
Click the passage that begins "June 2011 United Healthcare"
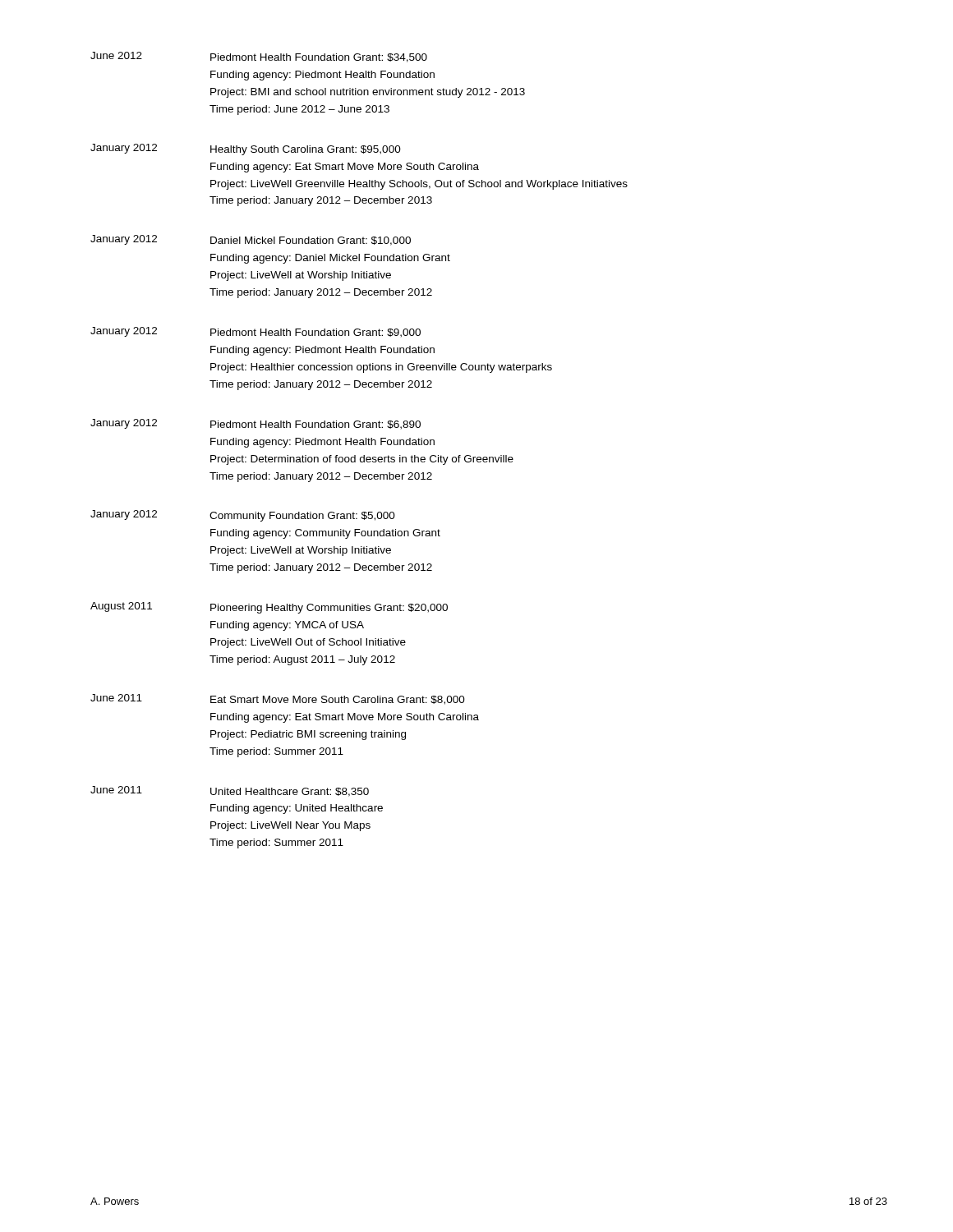(230, 791)
